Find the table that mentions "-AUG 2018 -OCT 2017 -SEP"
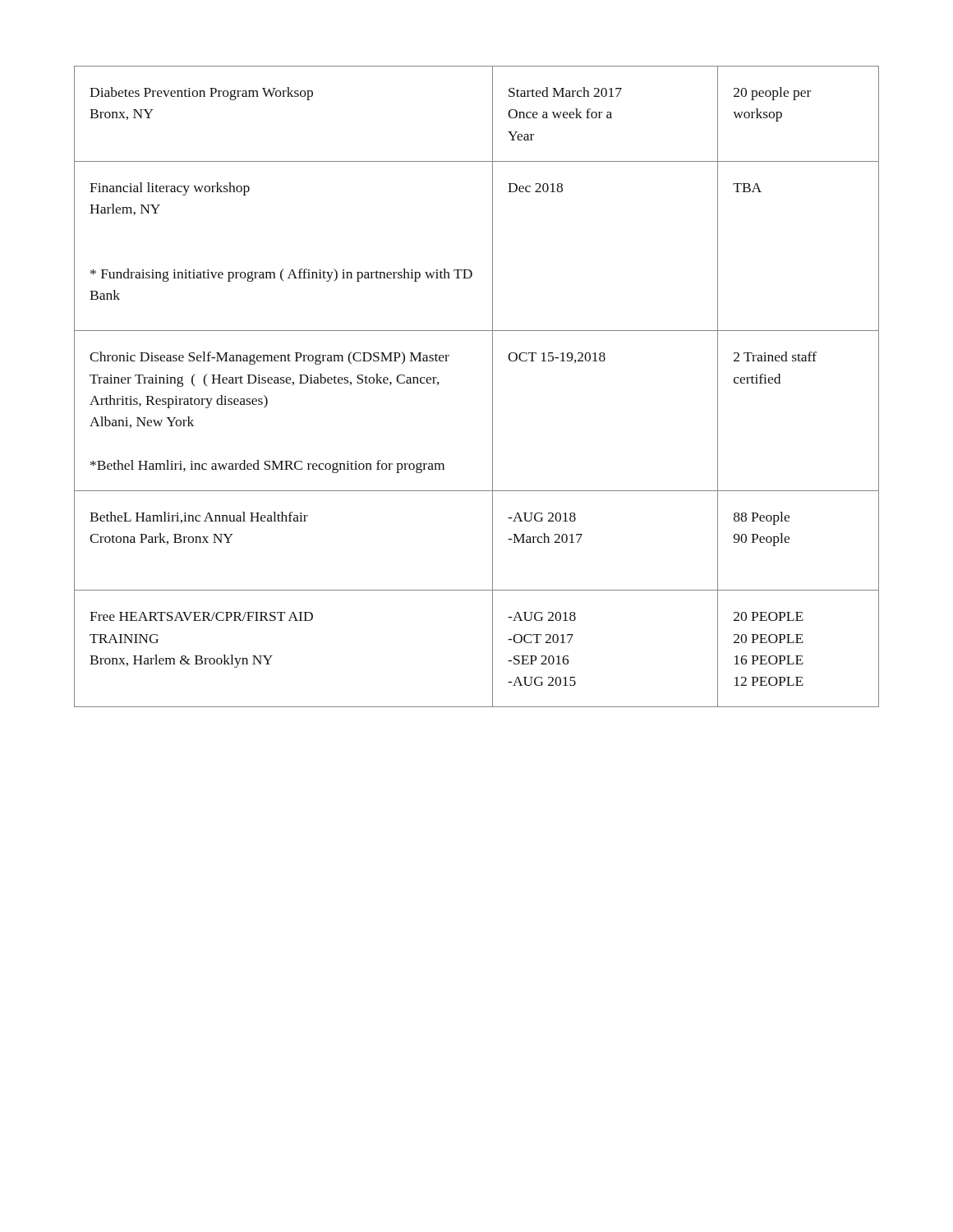The image size is (953, 1232). click(x=476, y=387)
